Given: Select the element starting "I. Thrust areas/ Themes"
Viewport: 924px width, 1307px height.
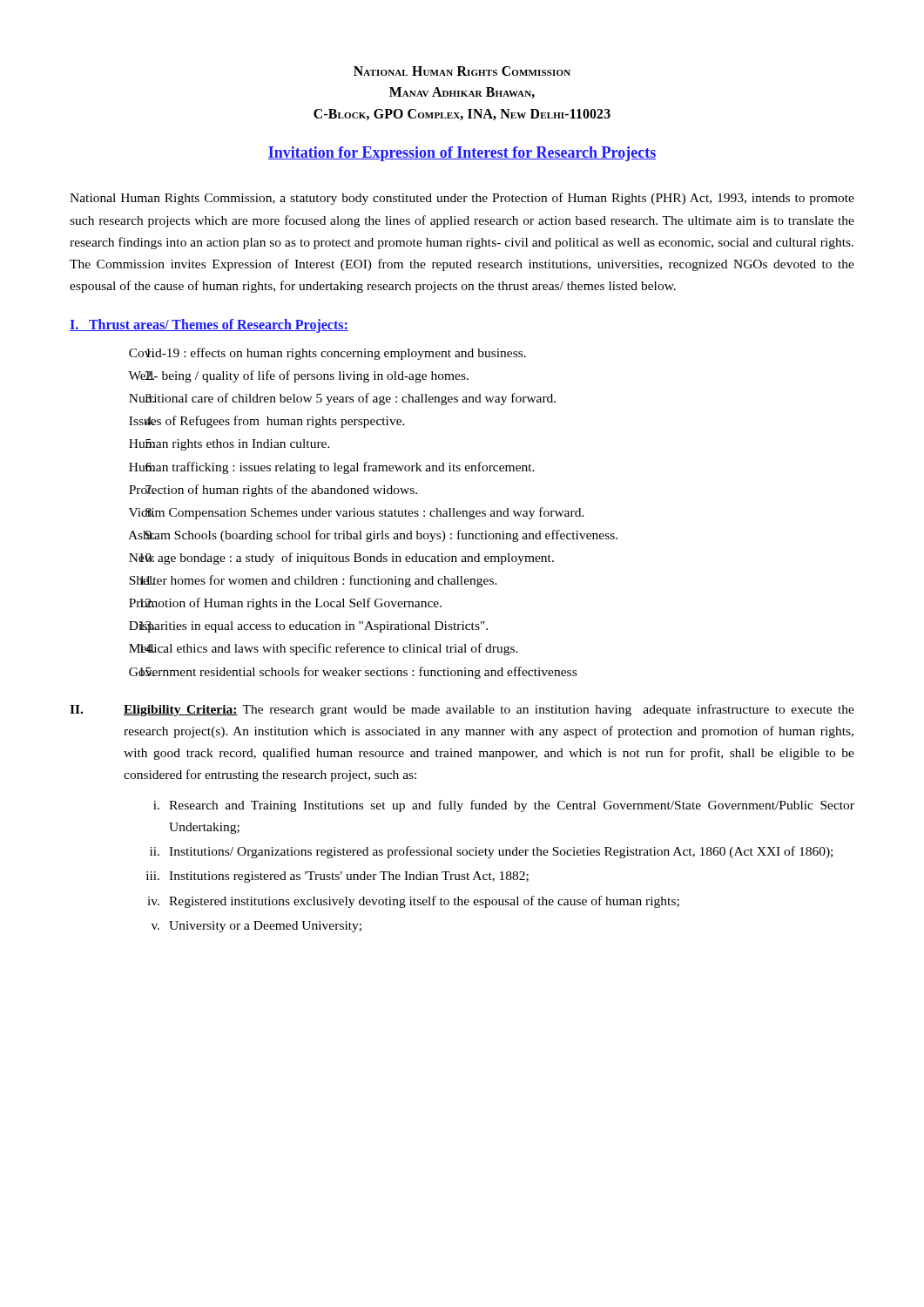Looking at the screenshot, I should click(x=209, y=325).
